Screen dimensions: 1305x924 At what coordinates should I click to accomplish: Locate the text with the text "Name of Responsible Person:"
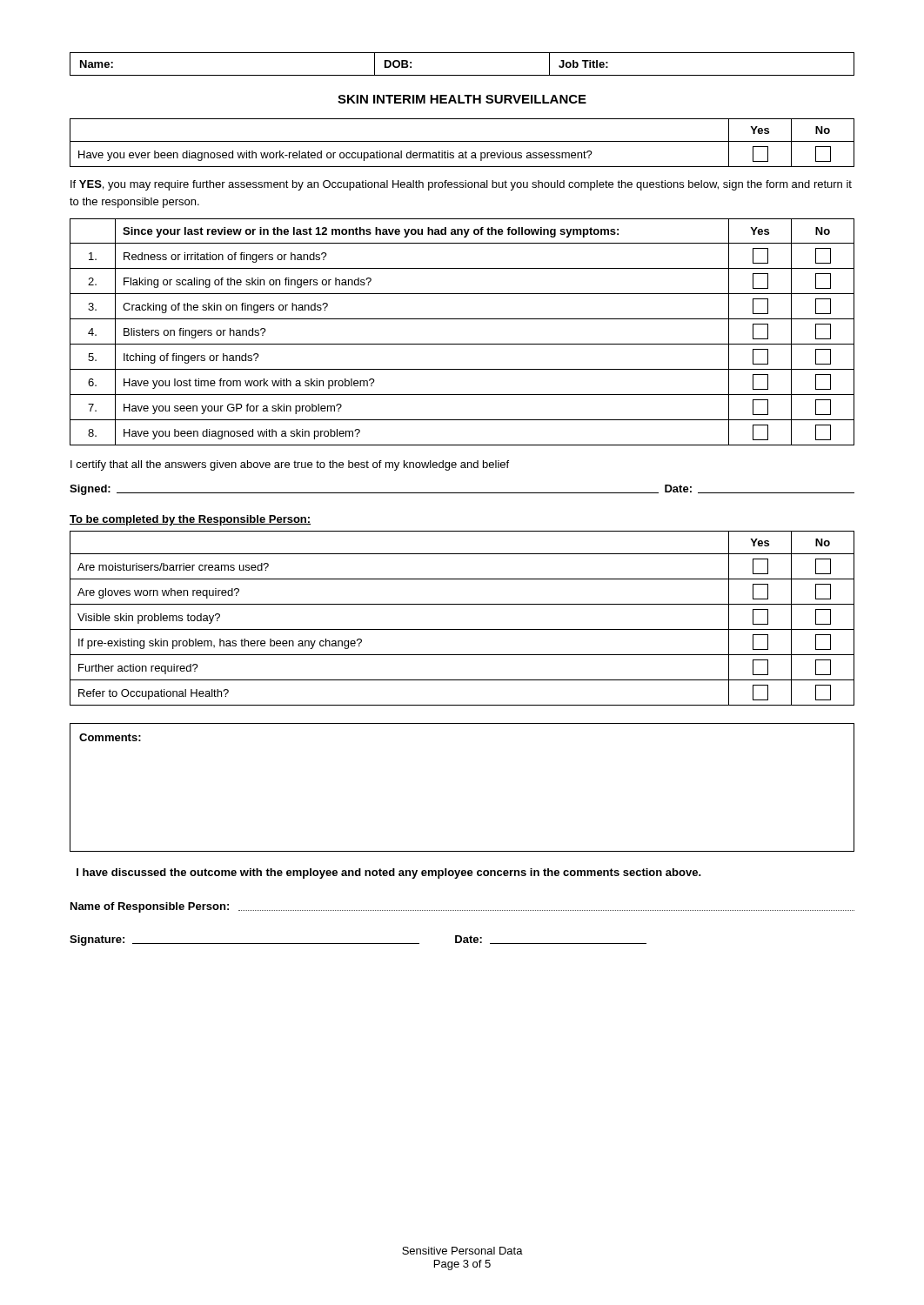462,904
